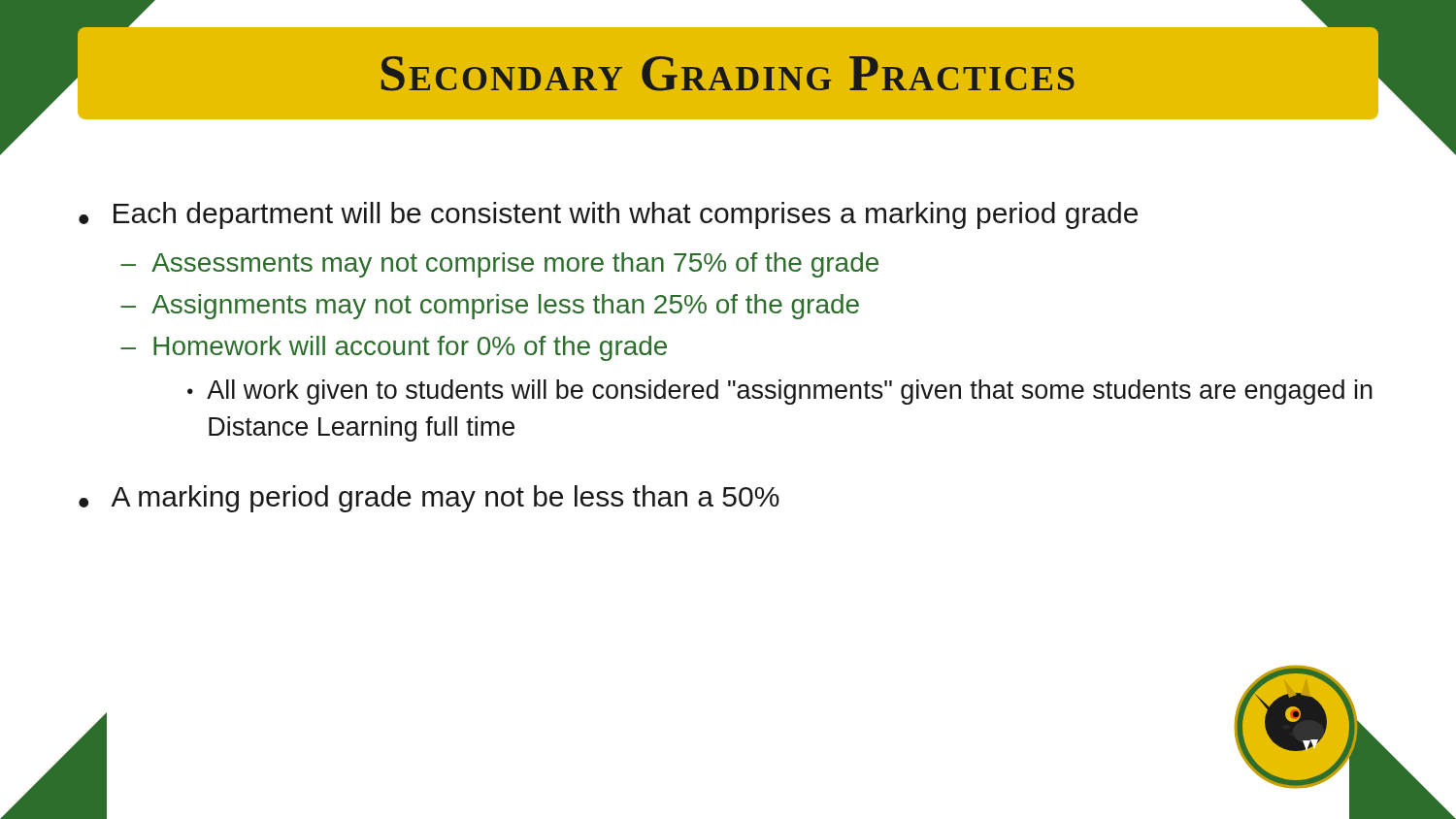Select the title that says "Secondary Grading Practices"

728,73
